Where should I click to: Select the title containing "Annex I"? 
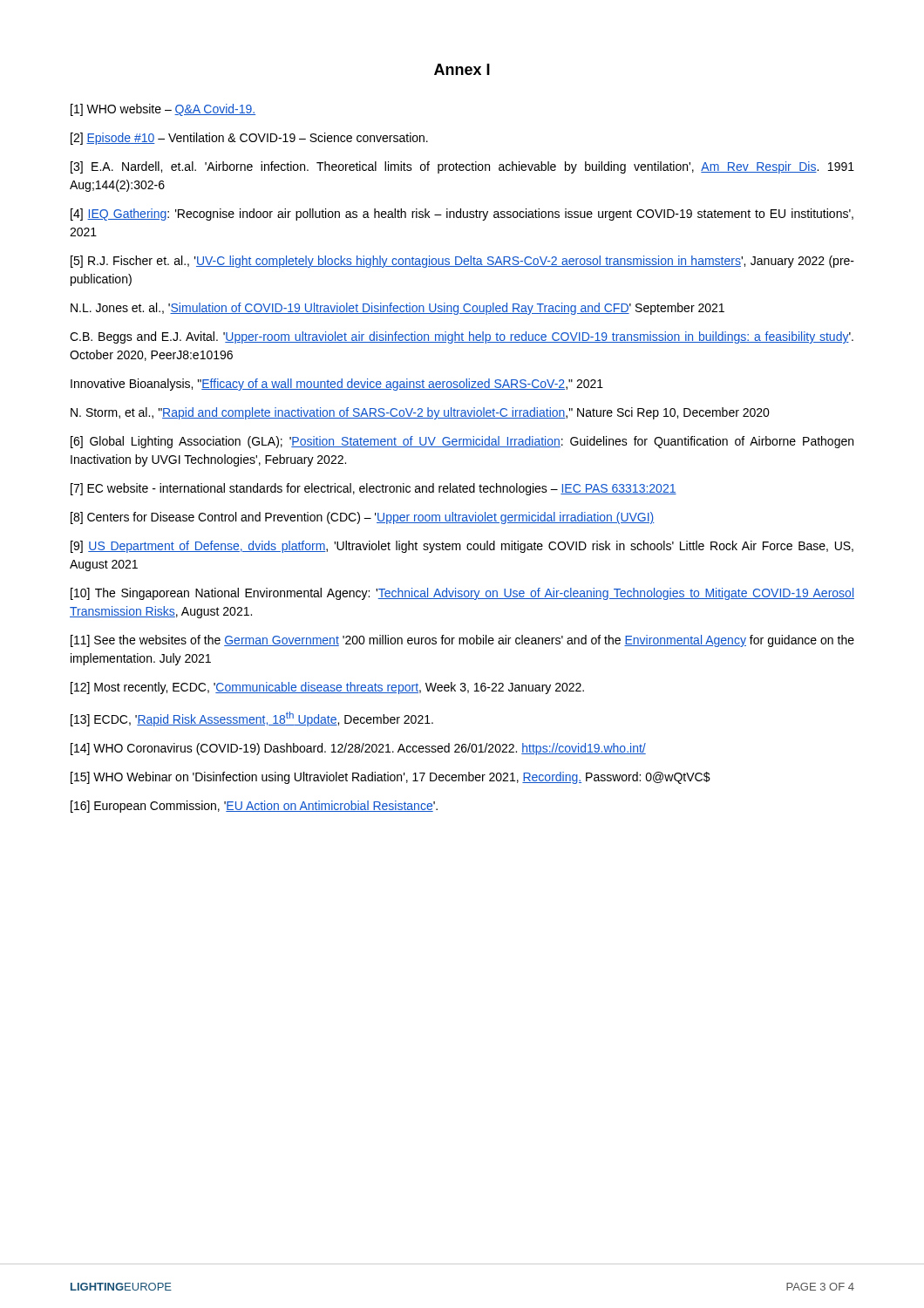click(x=462, y=70)
